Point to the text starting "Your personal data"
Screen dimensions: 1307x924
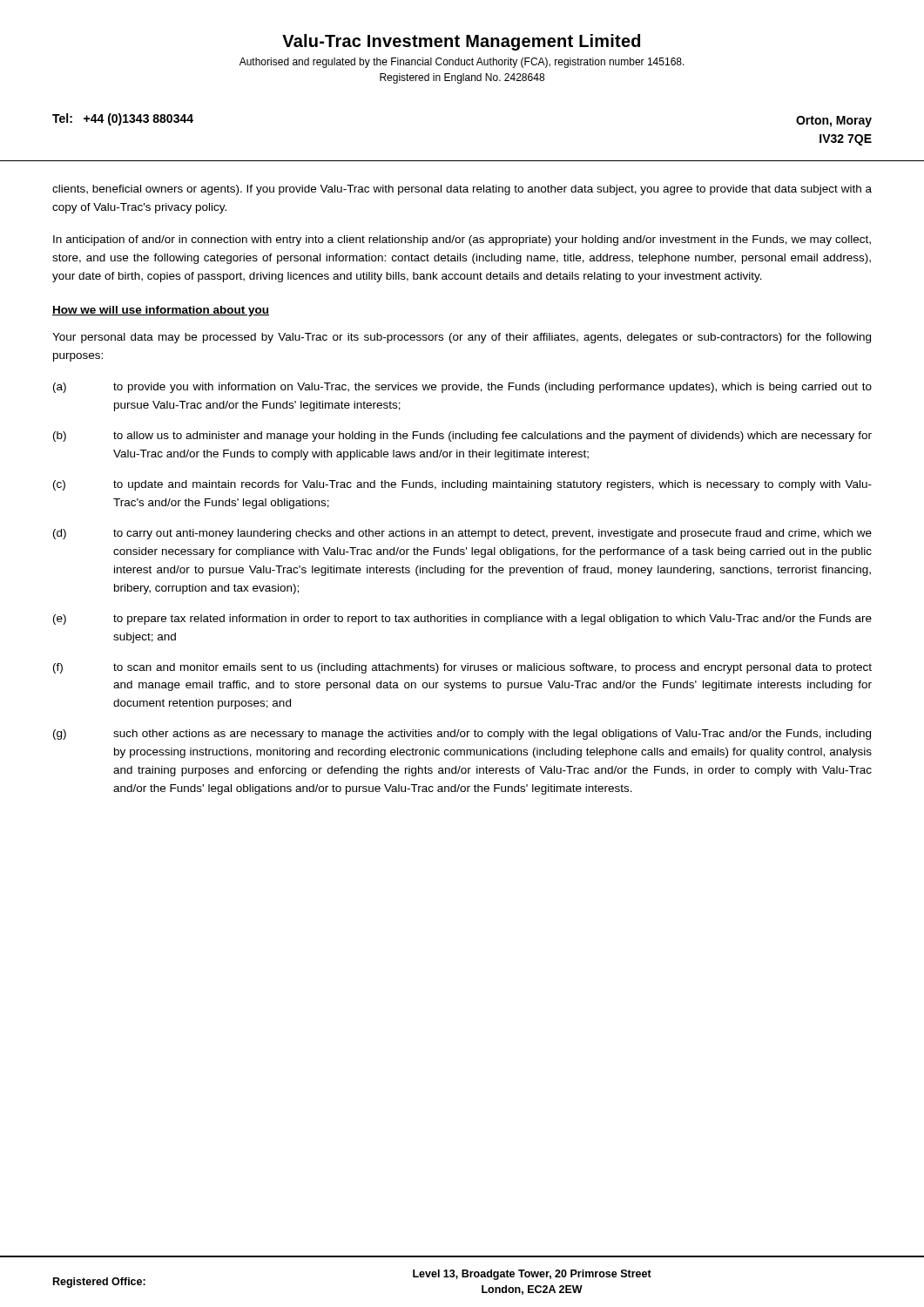(x=462, y=346)
